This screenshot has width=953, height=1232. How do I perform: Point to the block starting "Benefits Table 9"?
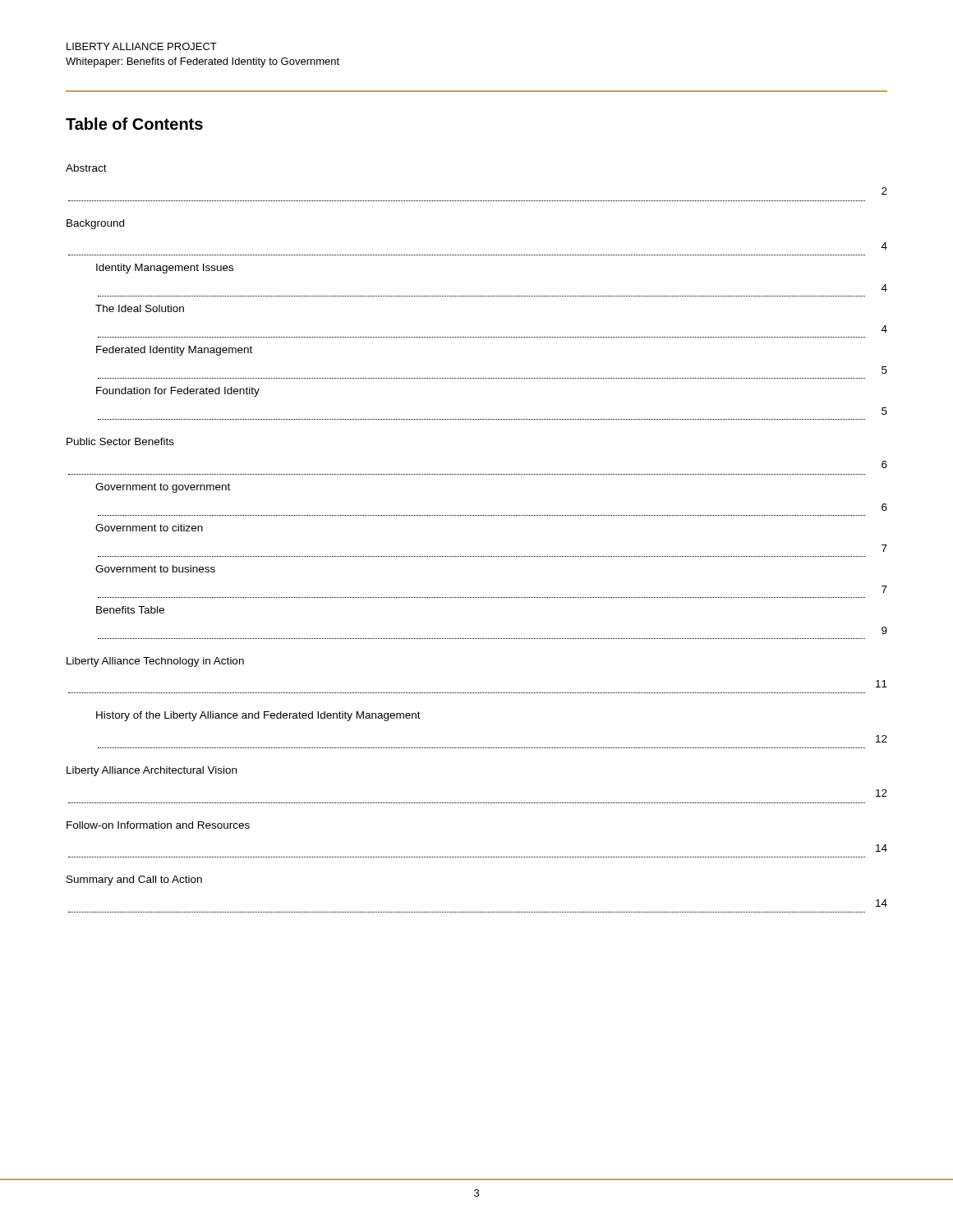pyautogui.click(x=130, y=610)
